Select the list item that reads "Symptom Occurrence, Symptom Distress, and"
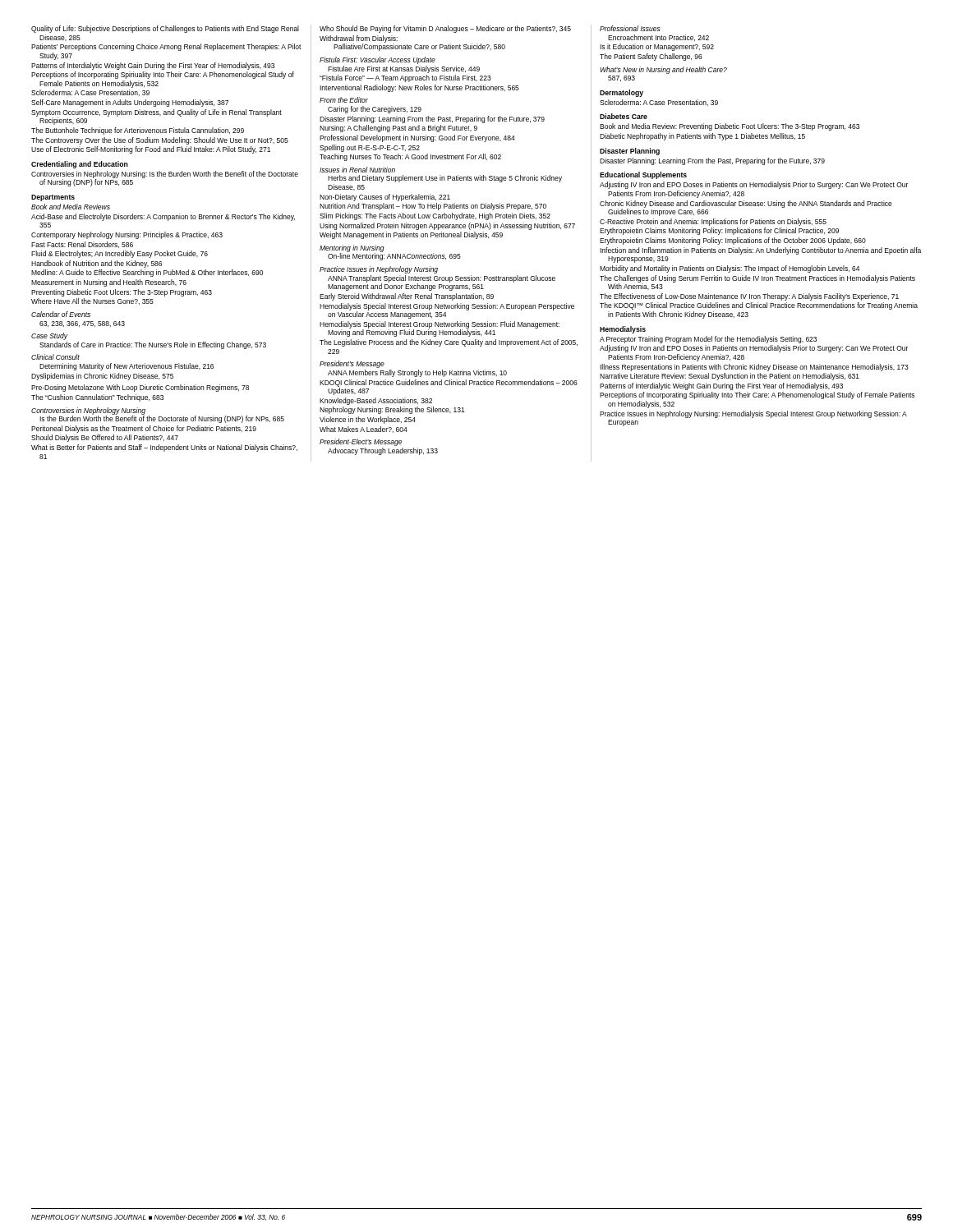The height and width of the screenshot is (1232, 953). pyautogui.click(x=156, y=117)
